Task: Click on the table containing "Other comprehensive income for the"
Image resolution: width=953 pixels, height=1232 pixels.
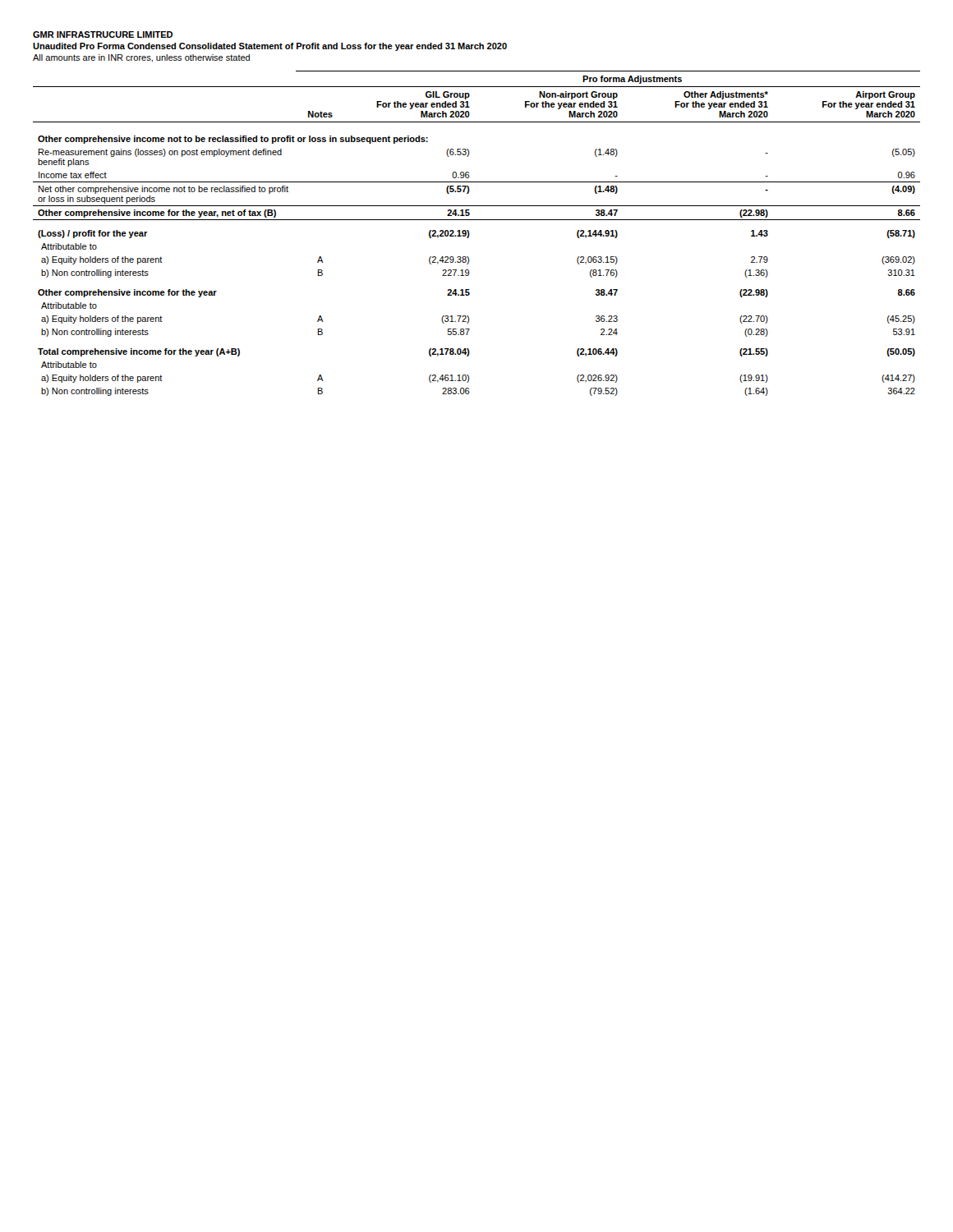Action: [476, 234]
